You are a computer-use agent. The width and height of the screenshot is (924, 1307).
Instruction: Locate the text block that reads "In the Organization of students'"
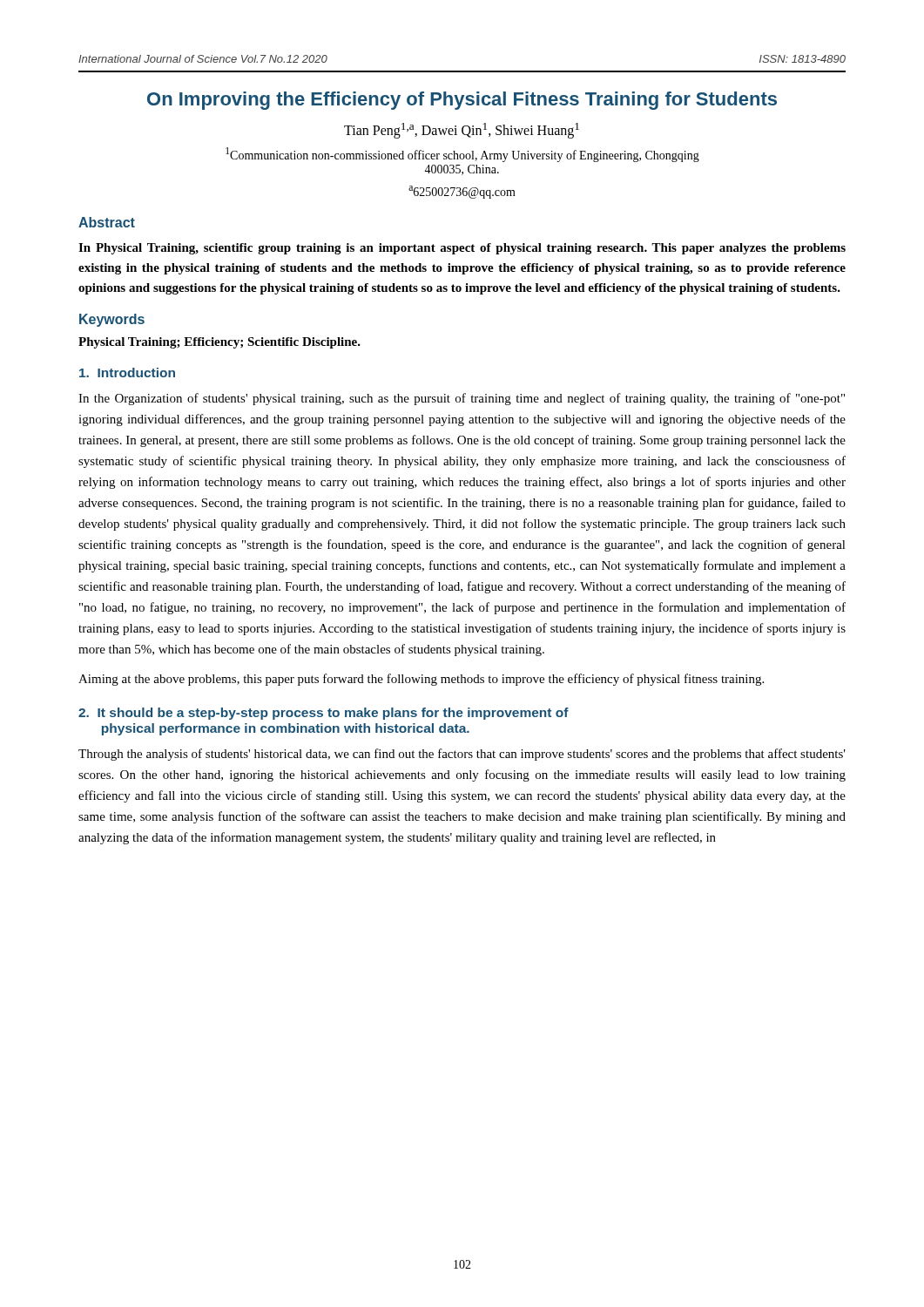click(462, 524)
